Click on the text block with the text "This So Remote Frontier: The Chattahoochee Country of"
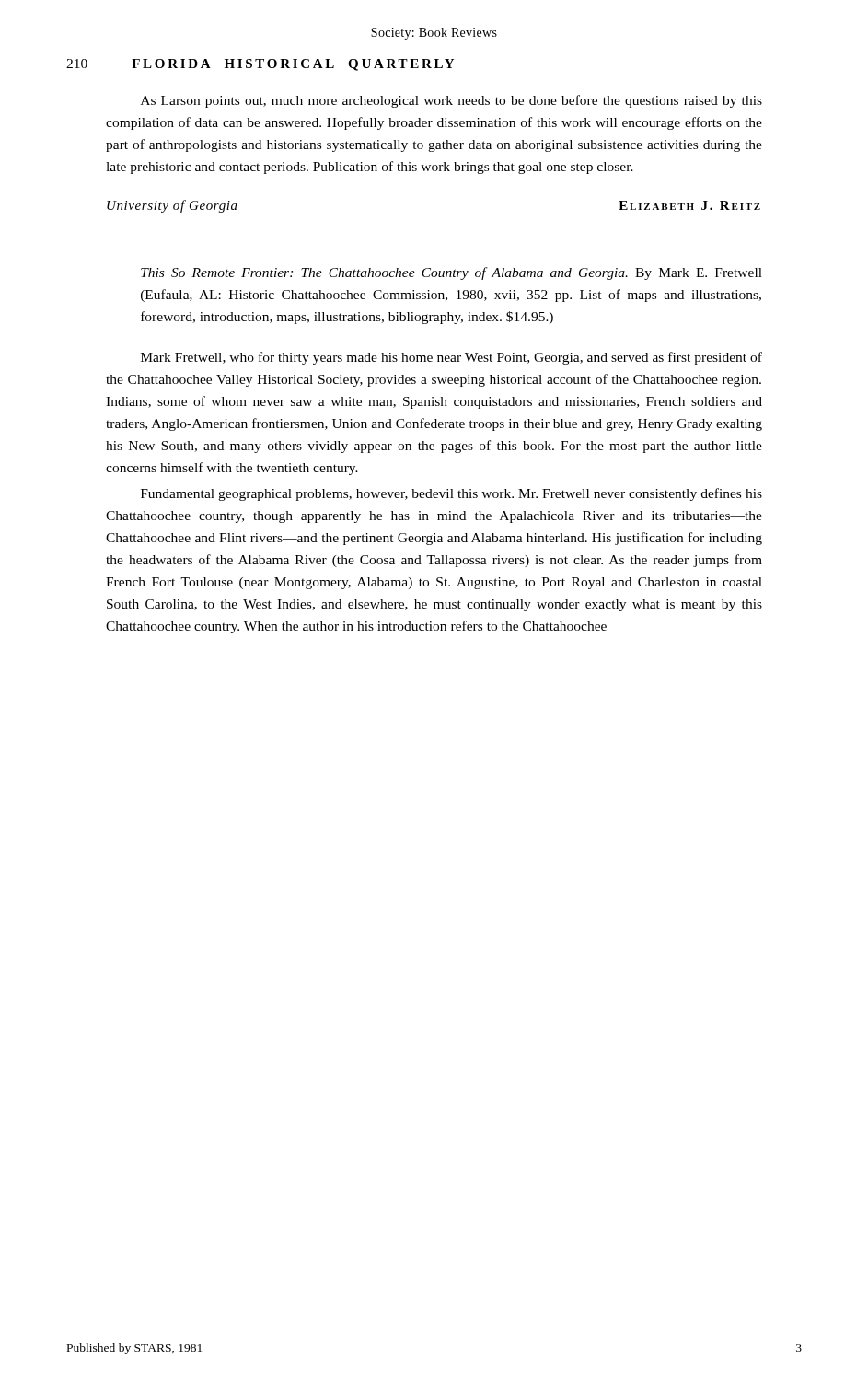 pos(451,294)
